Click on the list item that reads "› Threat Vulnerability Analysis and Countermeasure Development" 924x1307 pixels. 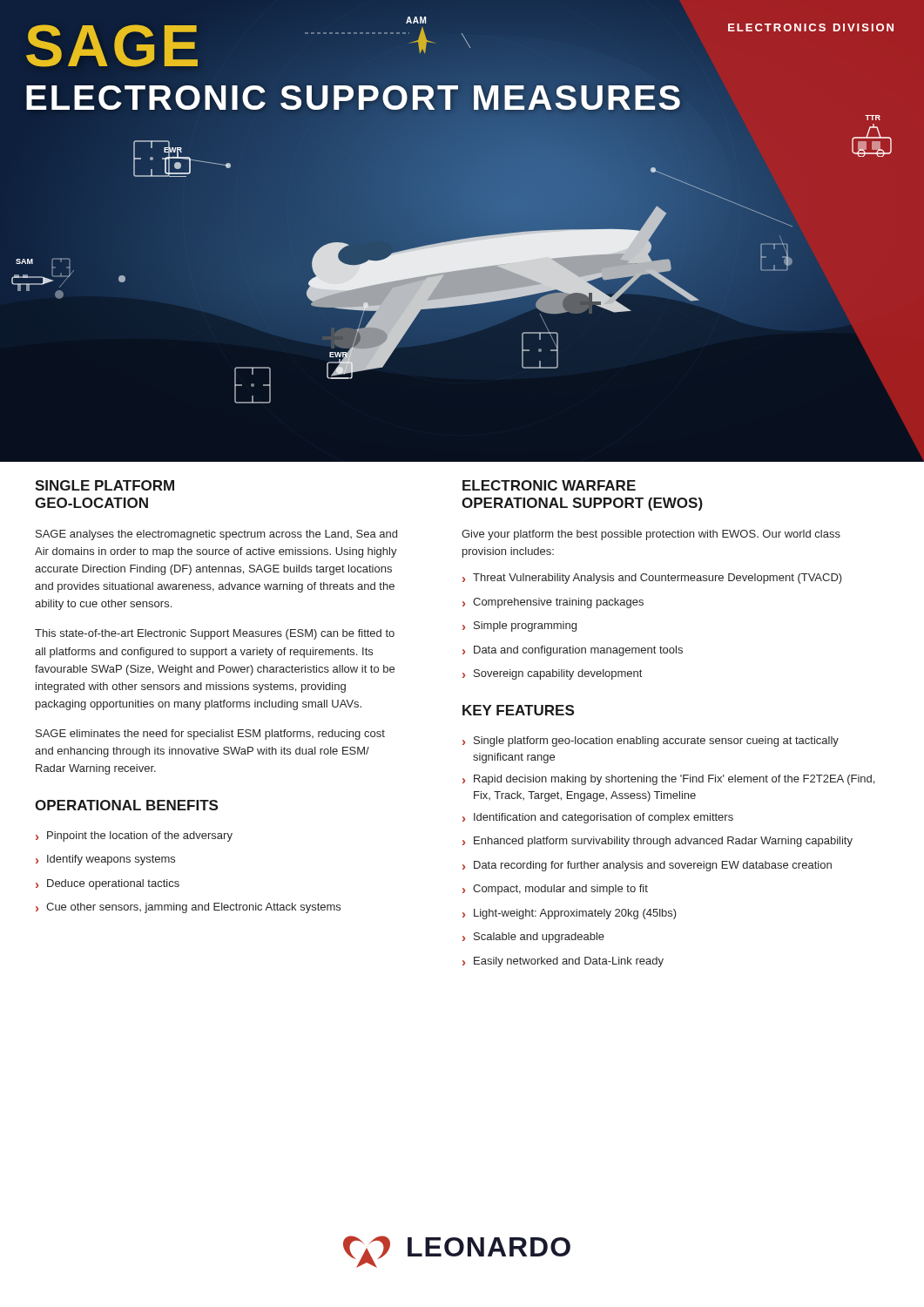(652, 579)
